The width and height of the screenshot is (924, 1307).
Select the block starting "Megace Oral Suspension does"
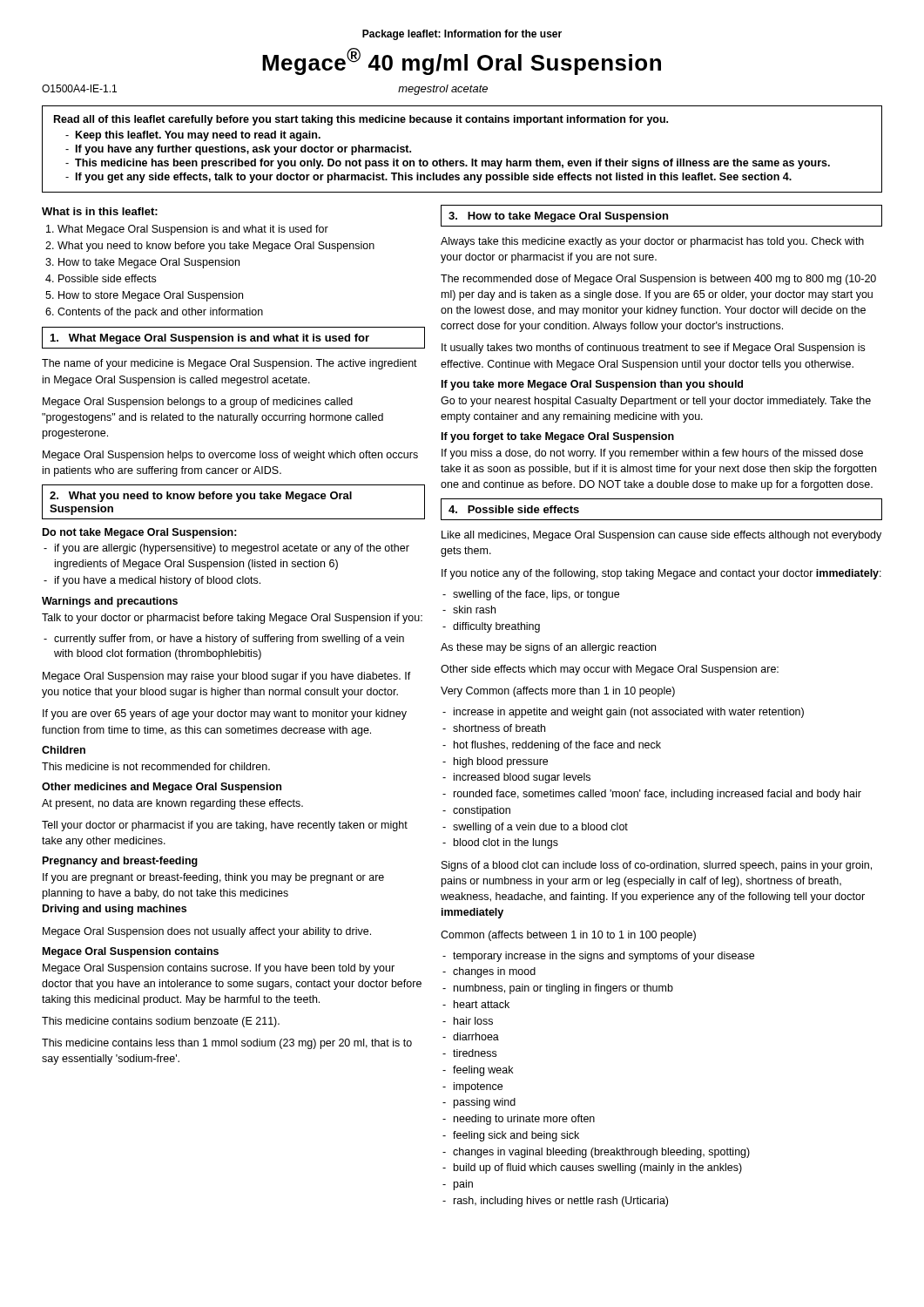click(207, 931)
